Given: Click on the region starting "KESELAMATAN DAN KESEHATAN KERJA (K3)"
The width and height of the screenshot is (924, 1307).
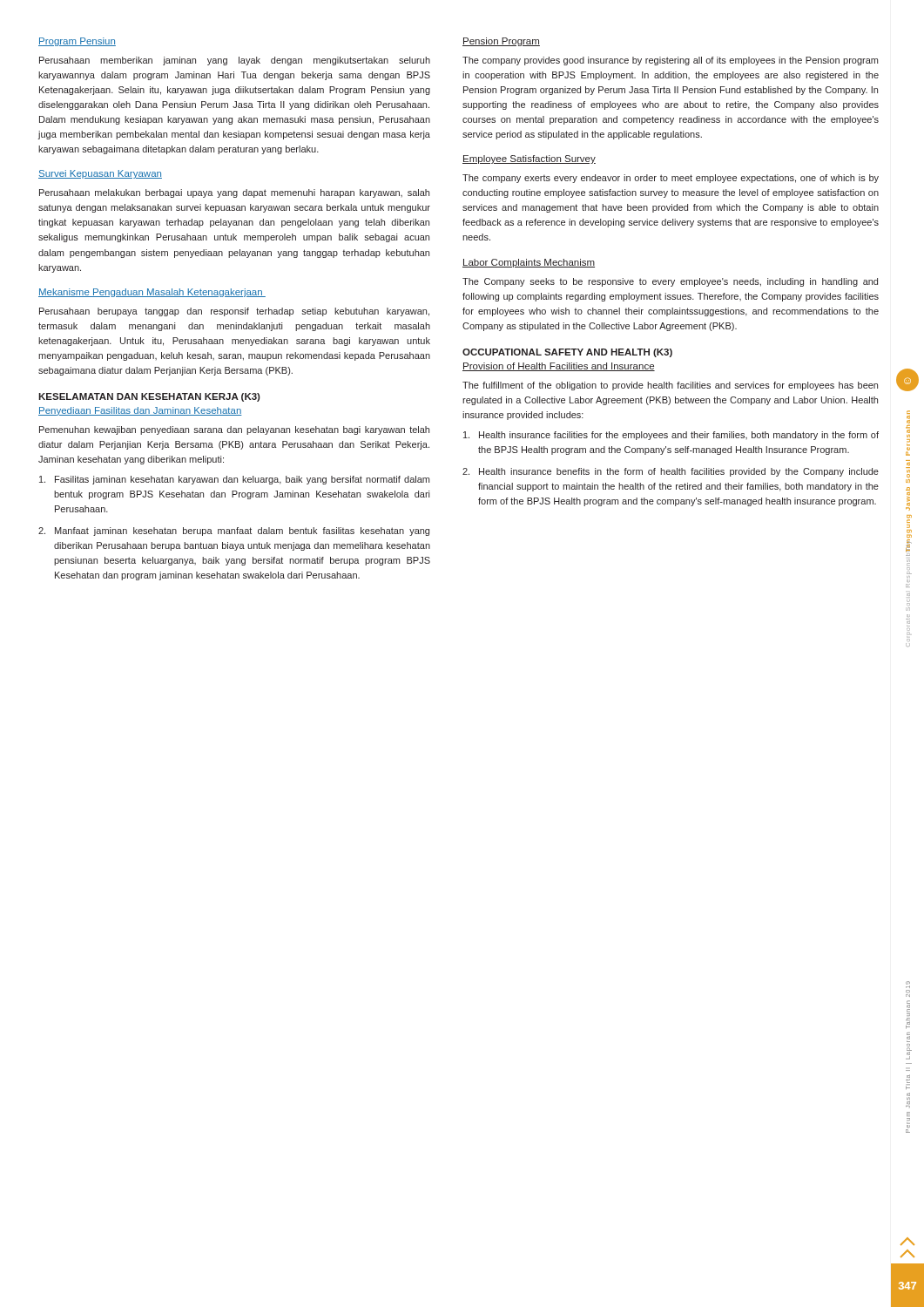Looking at the screenshot, I should 149,396.
